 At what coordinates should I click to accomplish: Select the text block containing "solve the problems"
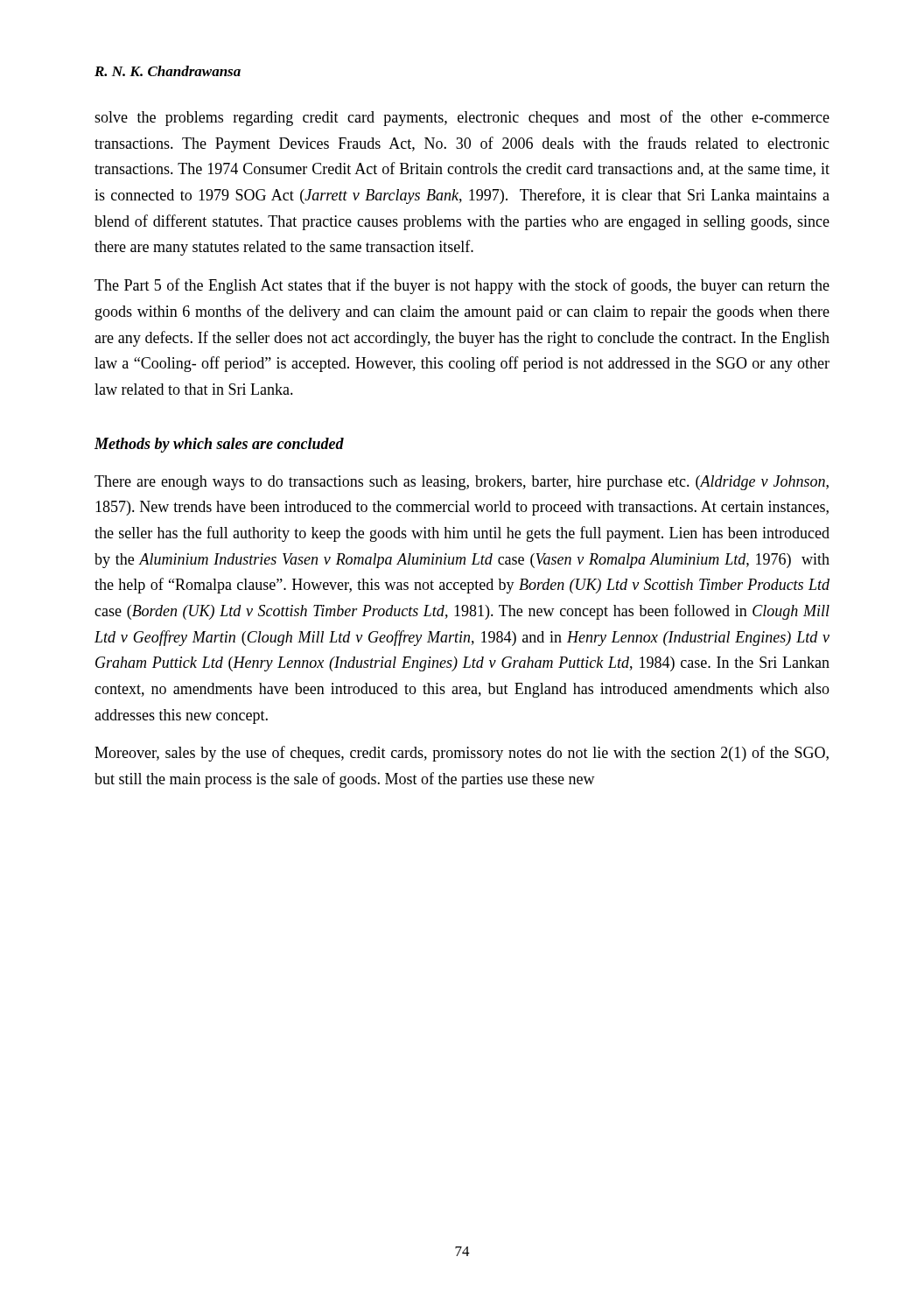coord(462,182)
